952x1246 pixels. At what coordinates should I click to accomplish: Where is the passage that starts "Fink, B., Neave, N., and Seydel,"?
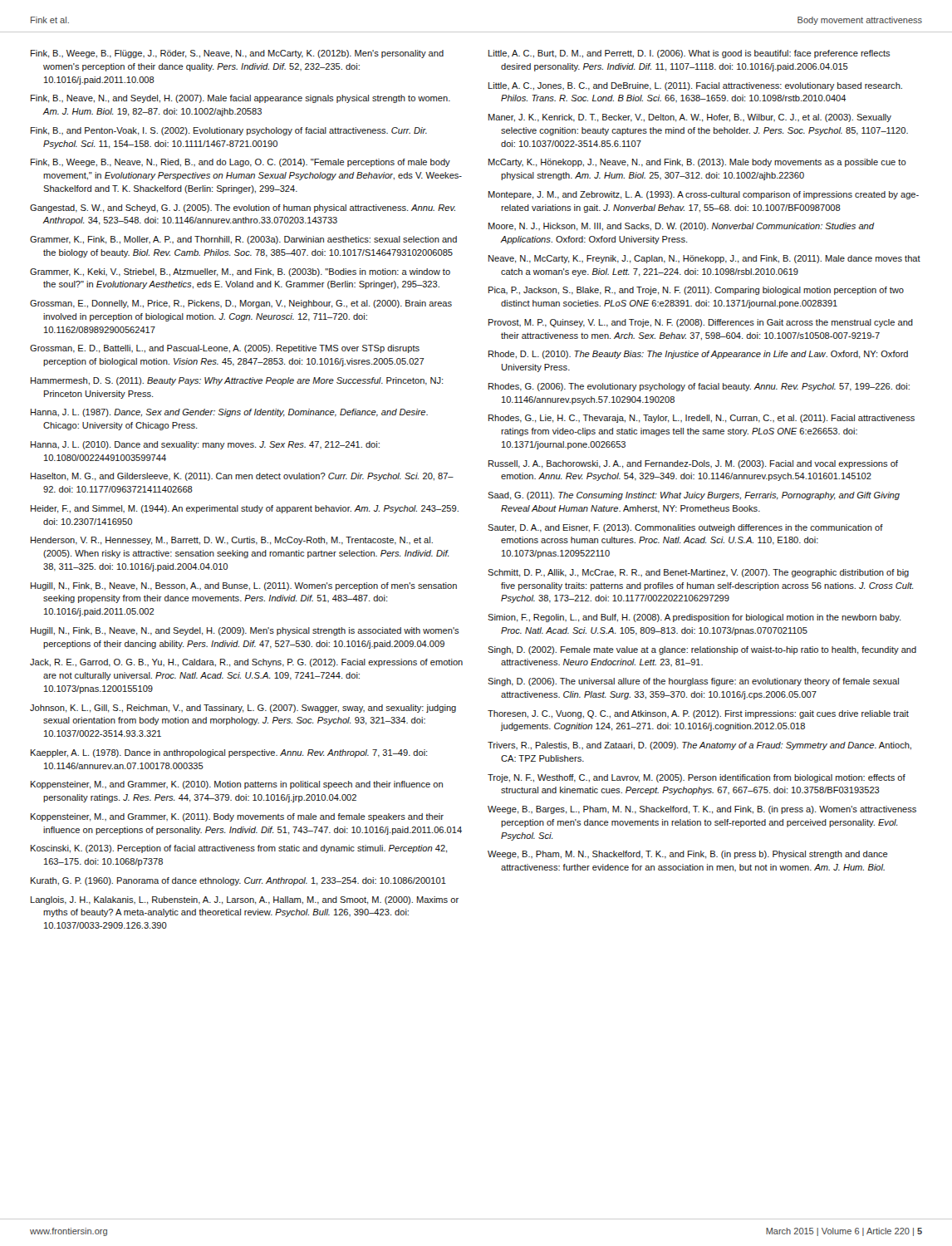tap(240, 105)
